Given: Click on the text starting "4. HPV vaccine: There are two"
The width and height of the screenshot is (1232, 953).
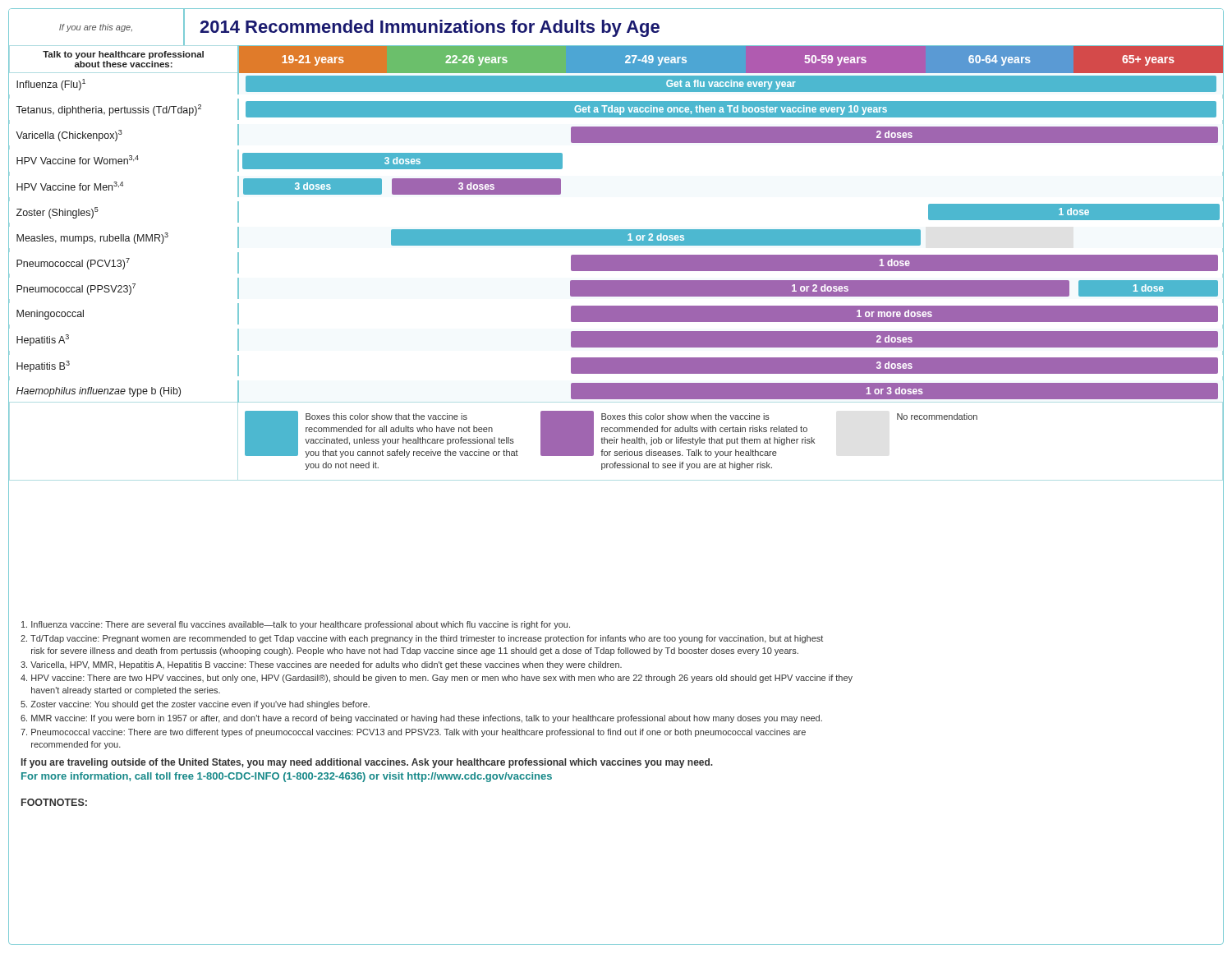Looking at the screenshot, I should [x=437, y=684].
